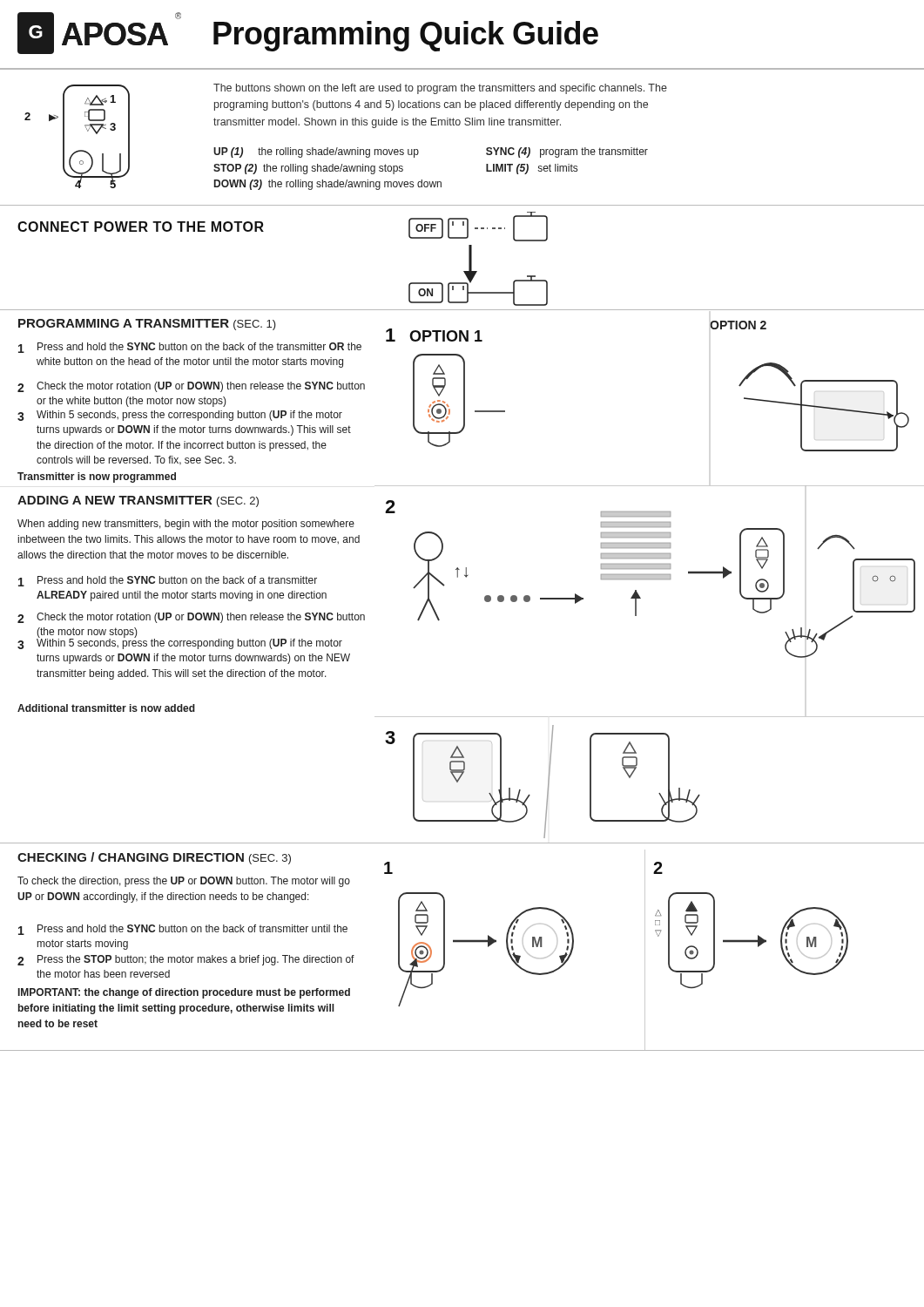Click on the section header containing "CHECKING / CHANGING"
The height and width of the screenshot is (1307, 924).
[x=155, y=857]
